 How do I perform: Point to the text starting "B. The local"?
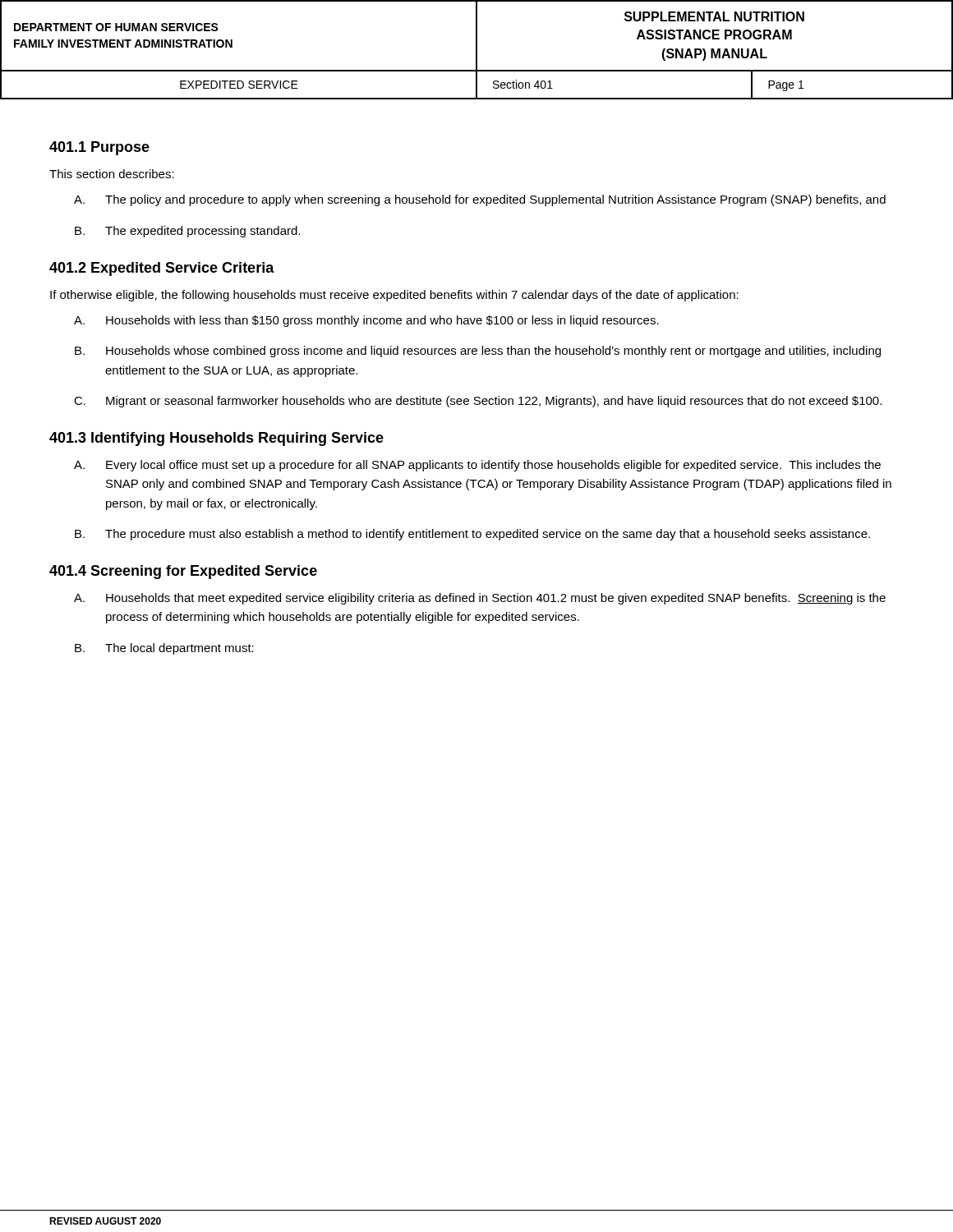tap(164, 649)
